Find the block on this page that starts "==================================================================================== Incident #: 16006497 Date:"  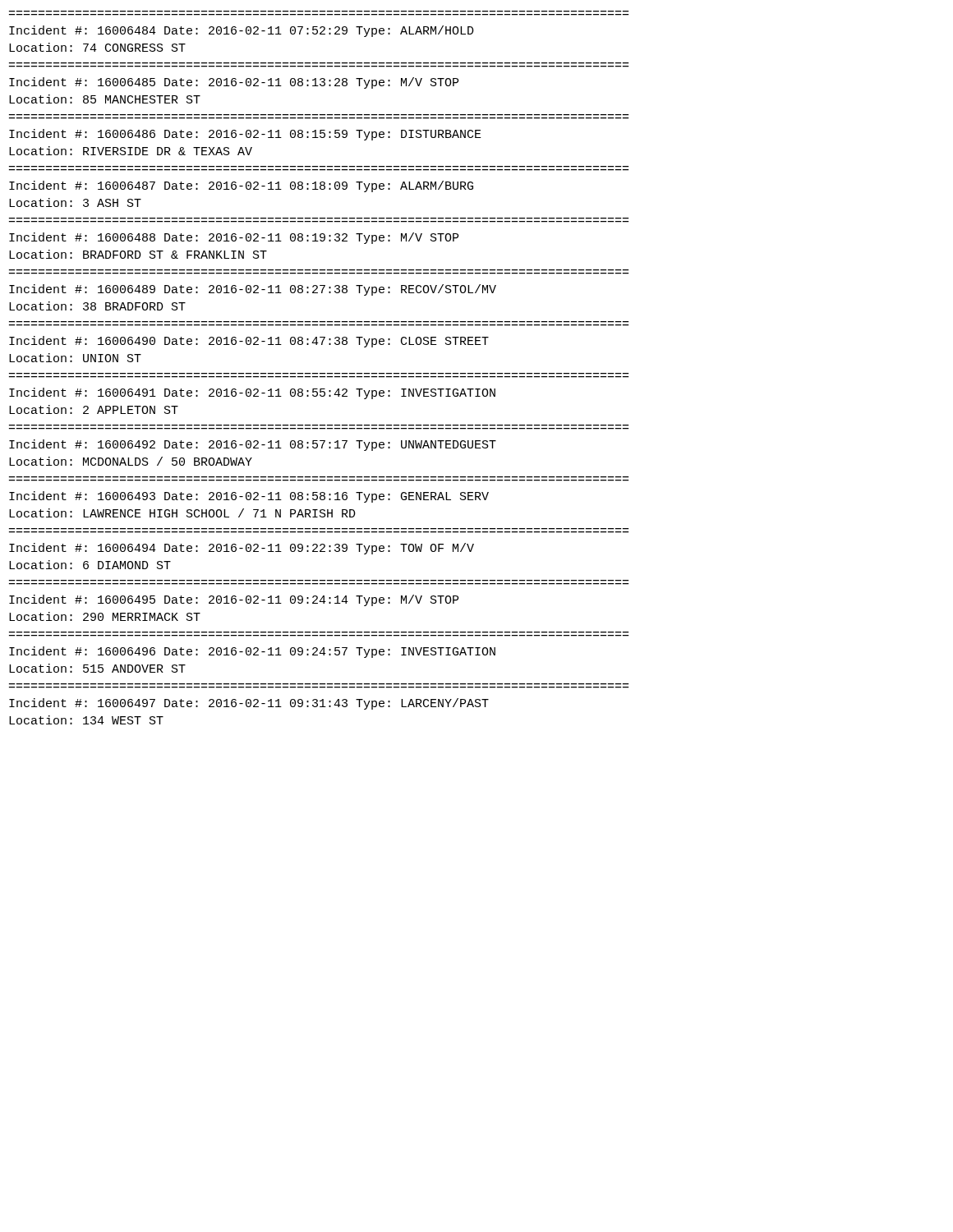point(476,705)
